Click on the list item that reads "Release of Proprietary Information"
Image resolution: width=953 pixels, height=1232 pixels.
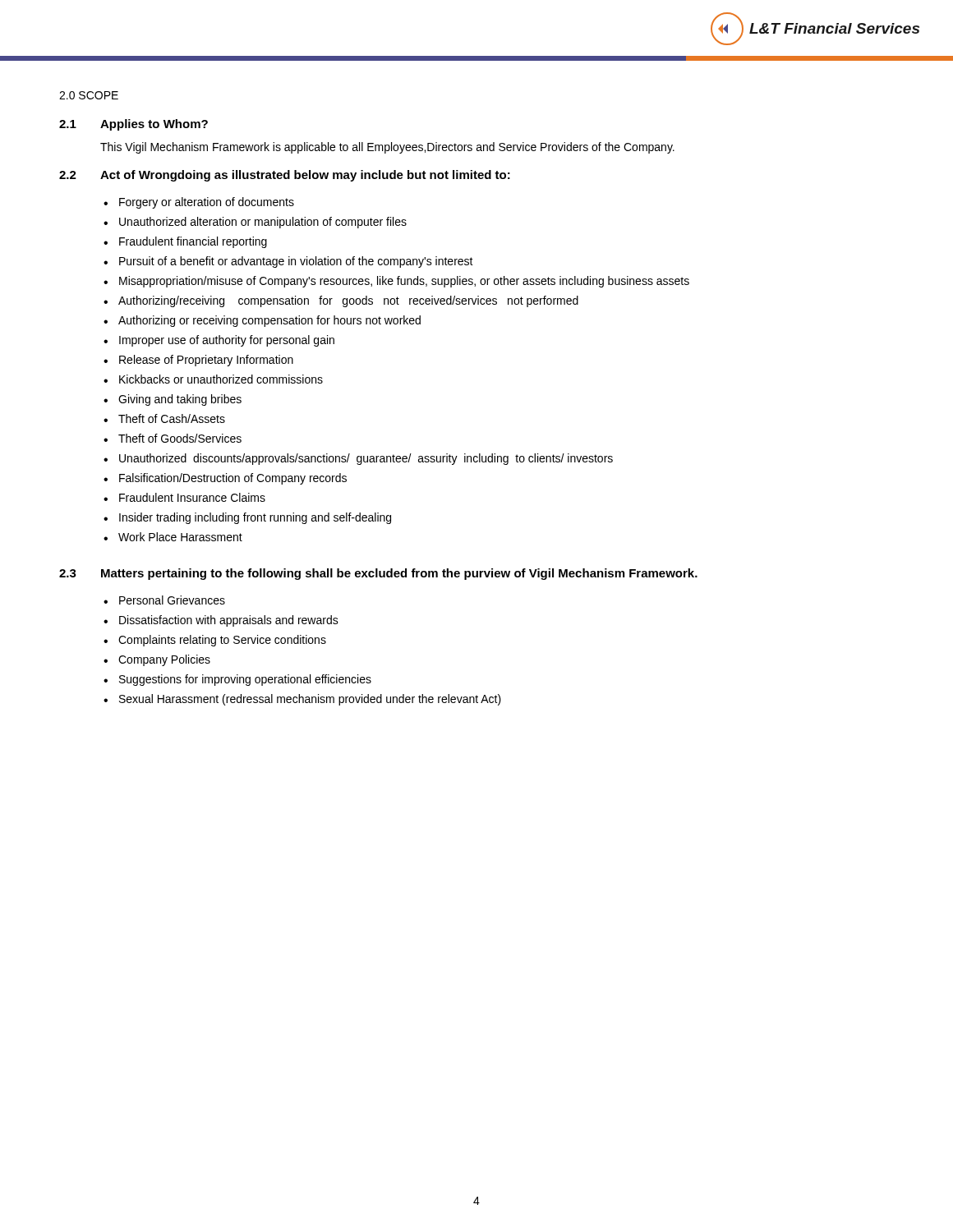point(198,361)
